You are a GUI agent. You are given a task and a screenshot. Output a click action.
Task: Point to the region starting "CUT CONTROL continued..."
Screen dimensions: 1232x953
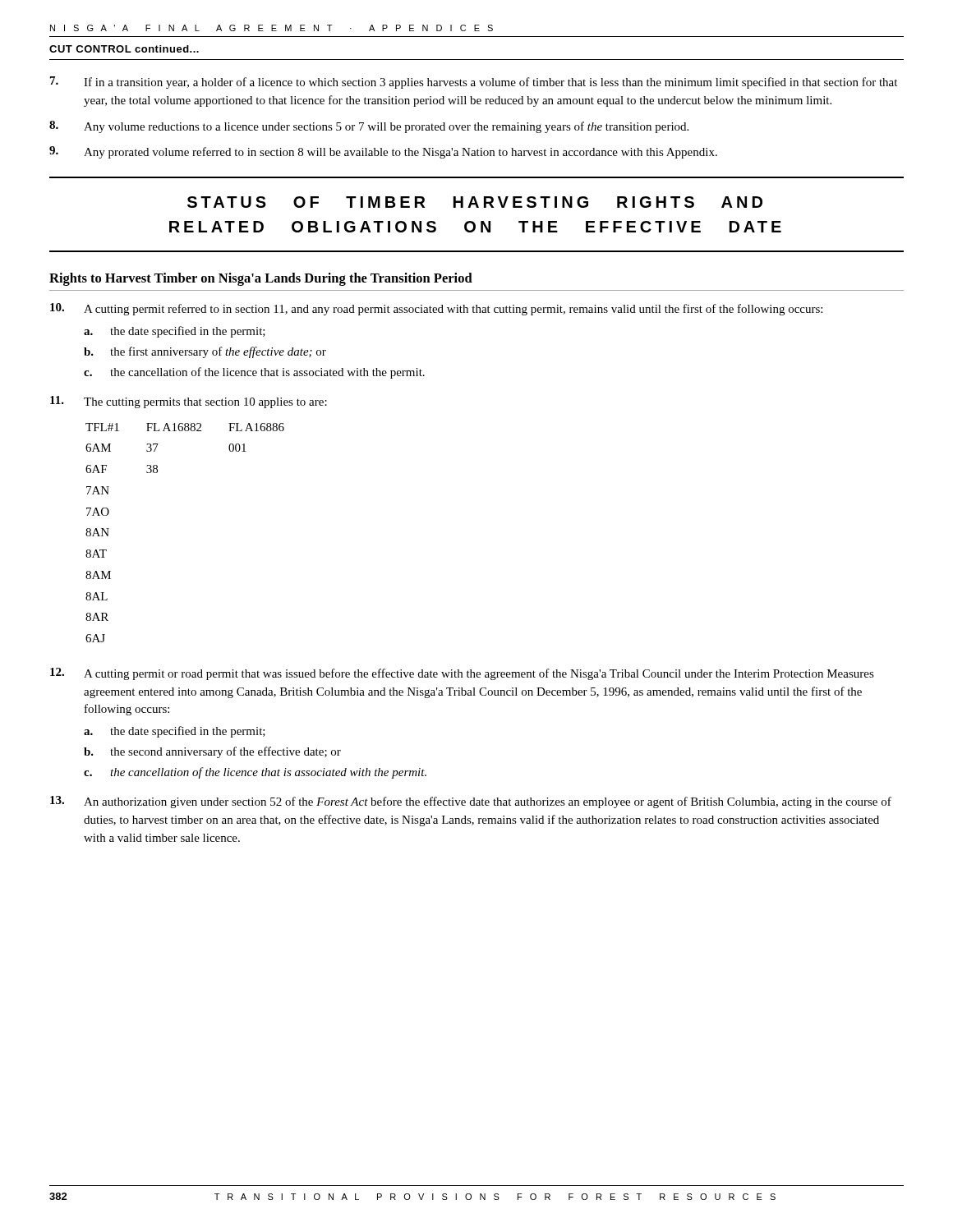click(x=124, y=49)
